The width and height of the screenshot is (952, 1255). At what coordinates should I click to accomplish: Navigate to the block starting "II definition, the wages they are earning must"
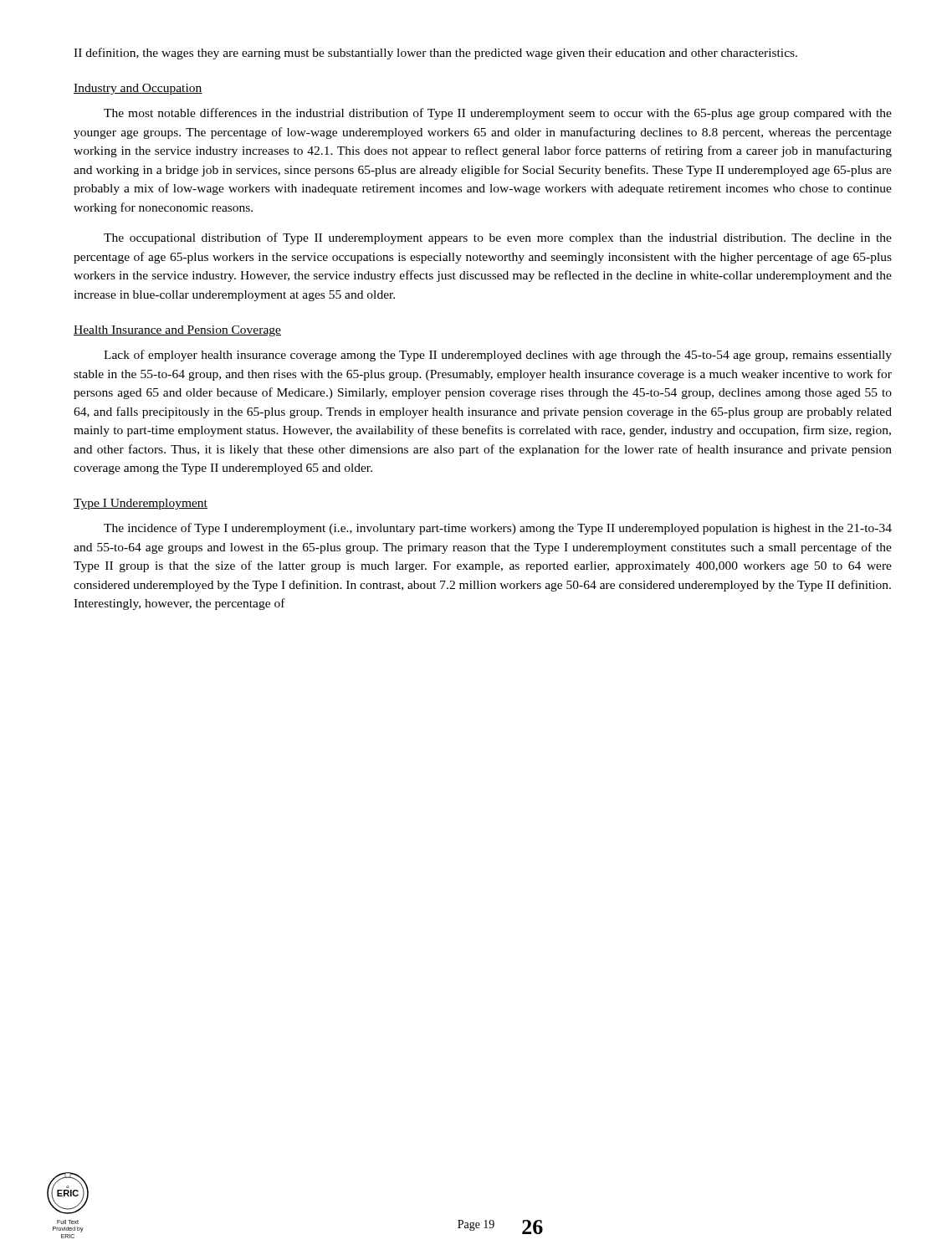click(483, 53)
